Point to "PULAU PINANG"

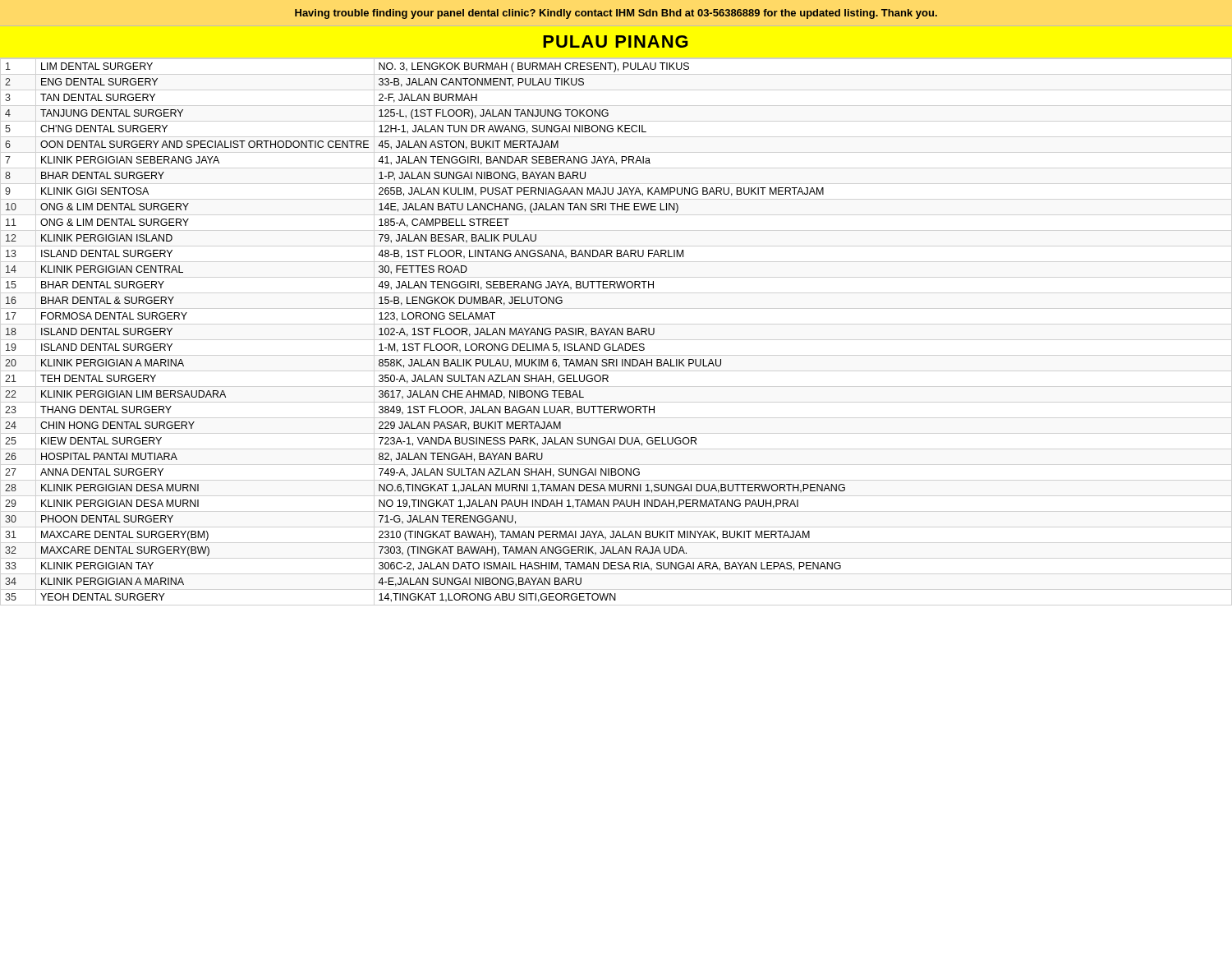[x=616, y=42]
